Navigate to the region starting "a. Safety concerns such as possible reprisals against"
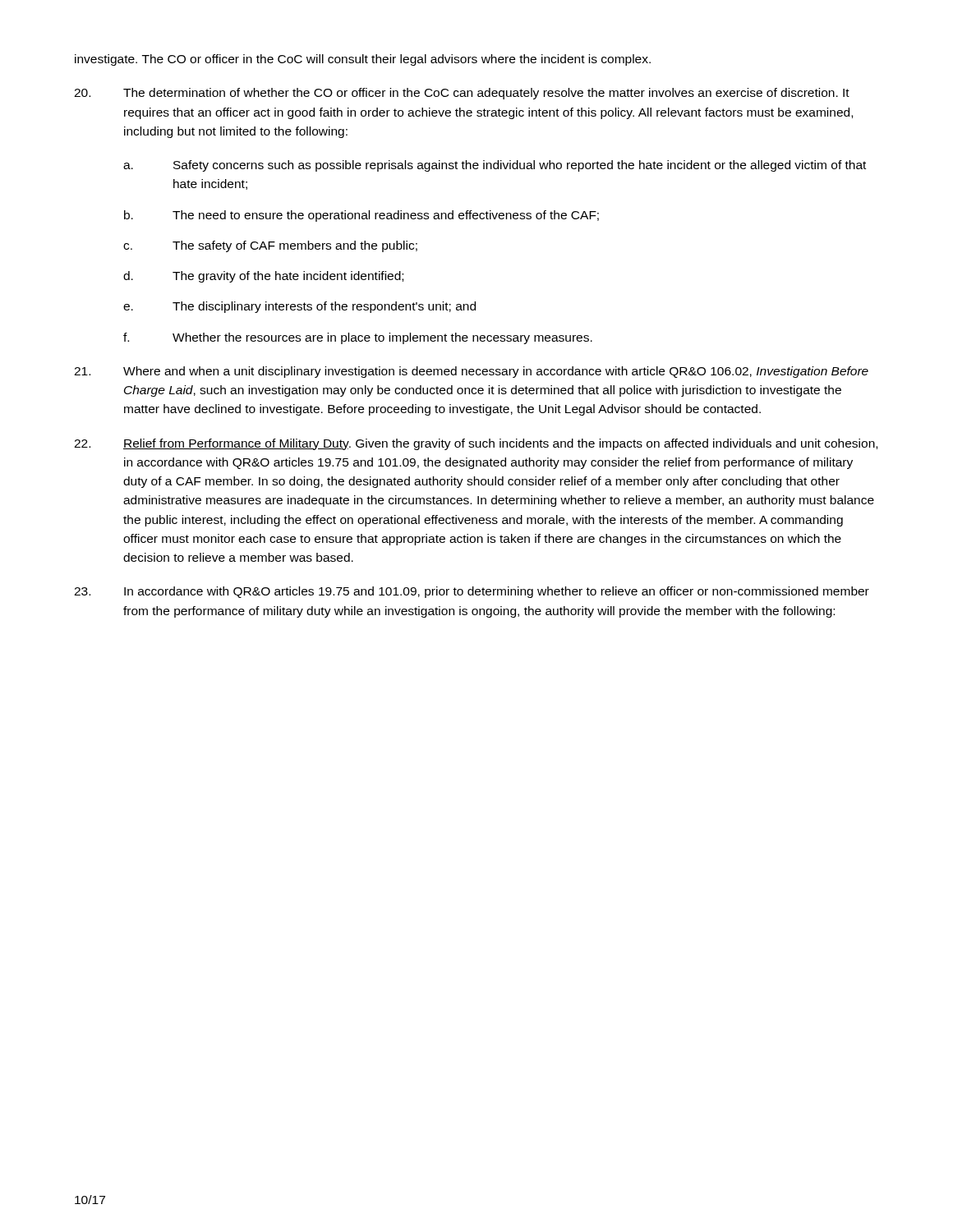 (x=501, y=174)
